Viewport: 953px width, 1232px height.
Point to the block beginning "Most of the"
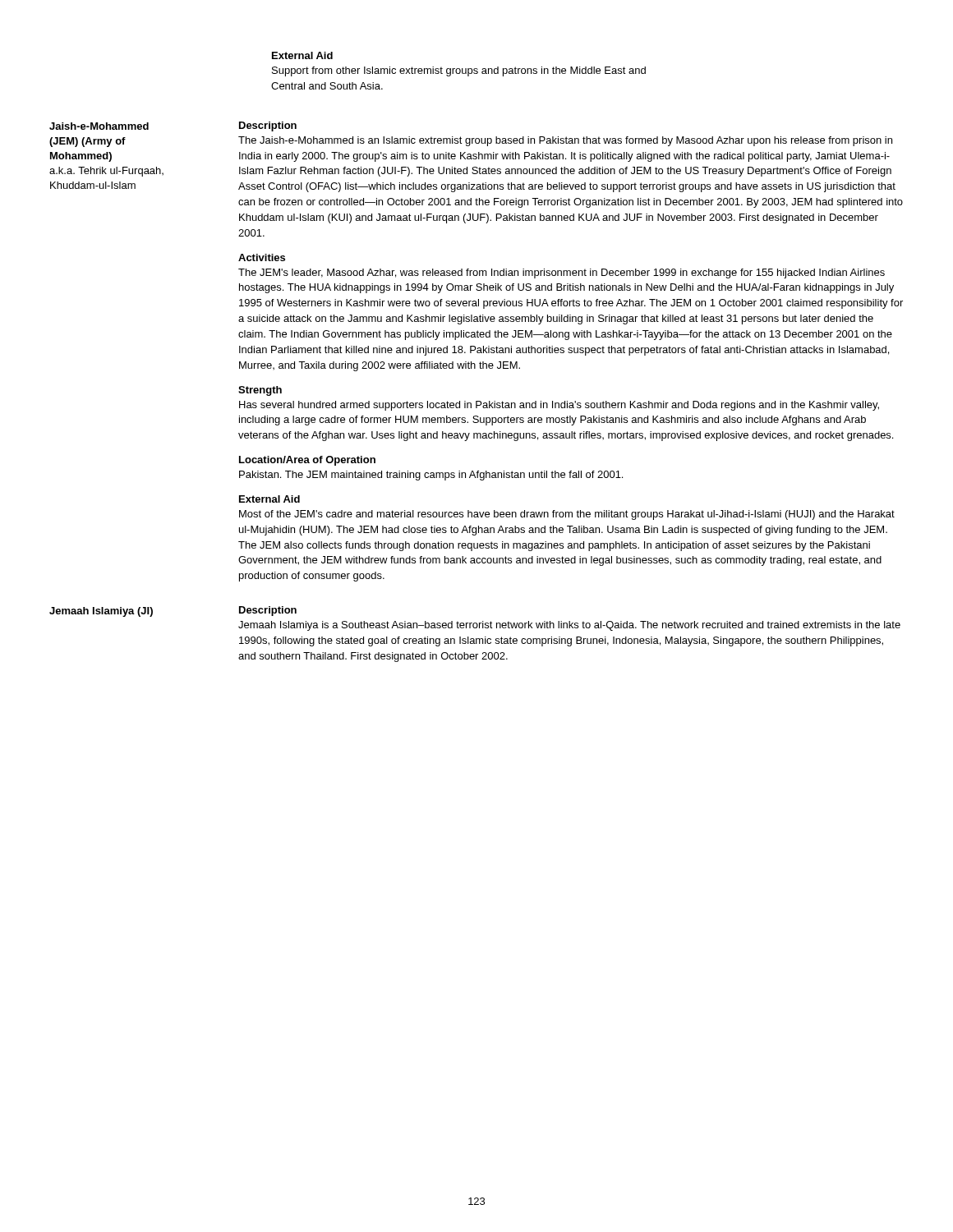click(x=566, y=545)
